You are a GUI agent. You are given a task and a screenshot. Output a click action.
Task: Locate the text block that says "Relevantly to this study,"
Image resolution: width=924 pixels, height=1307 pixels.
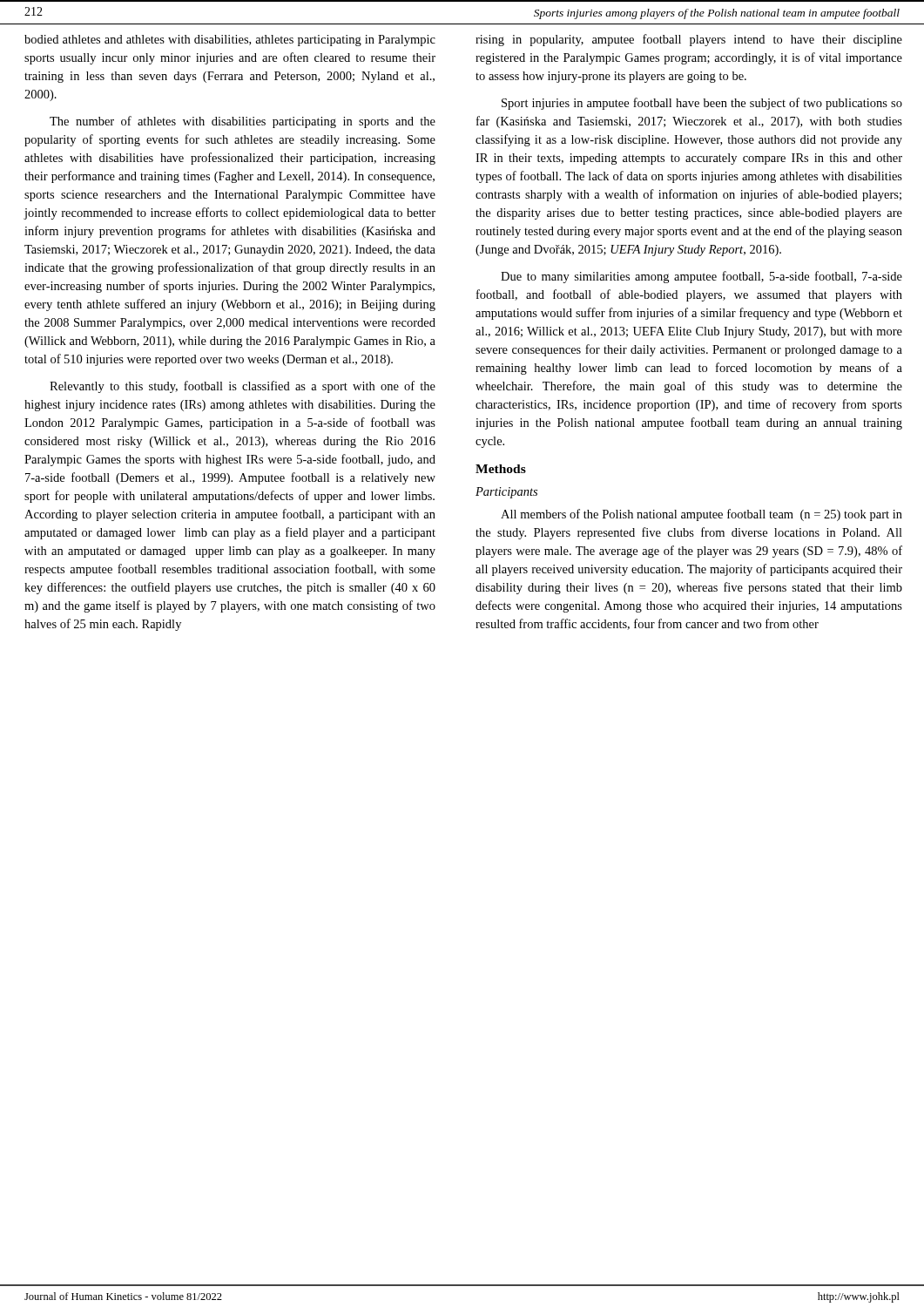[230, 506]
